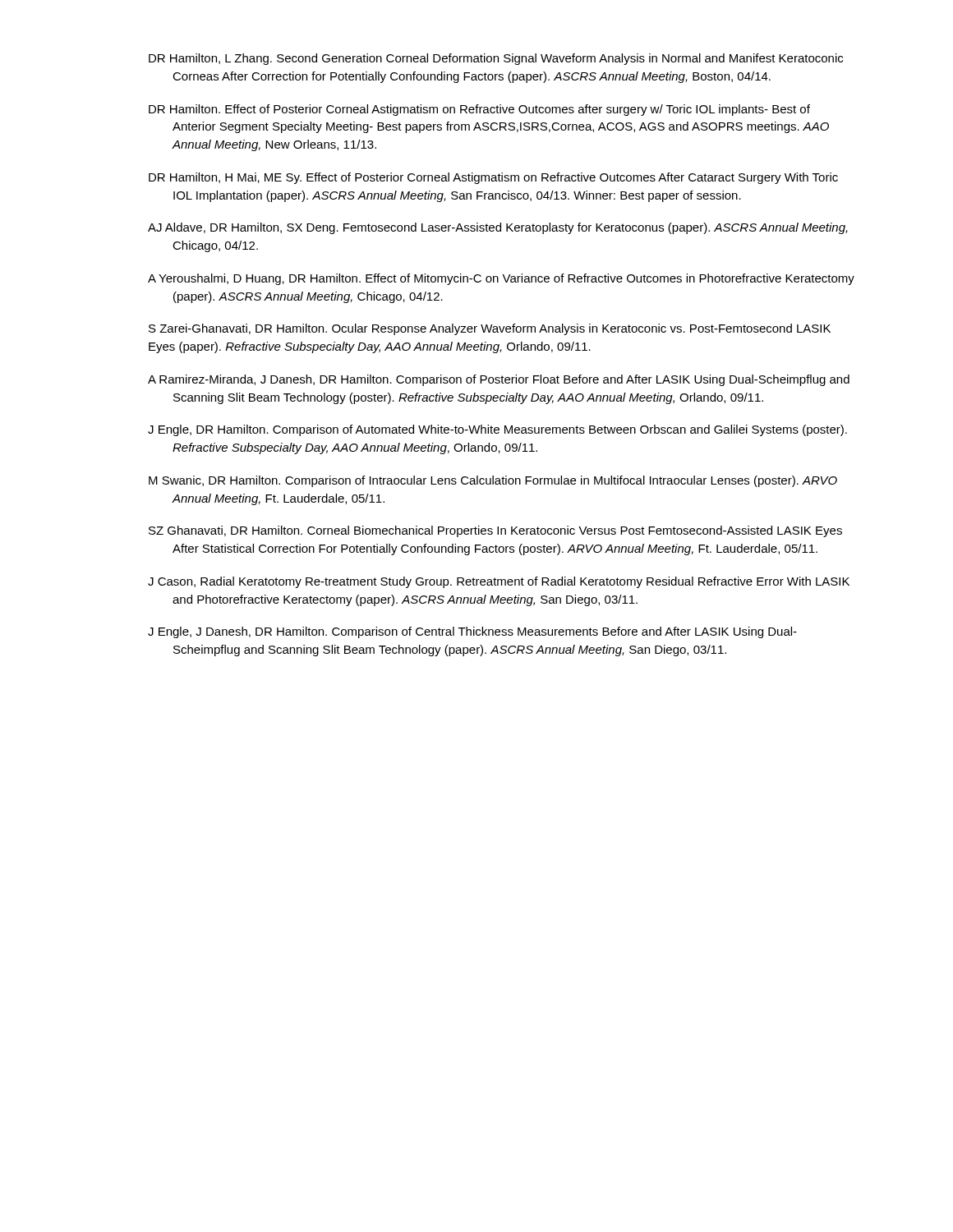Point to the passage starting "DR Hamilton, H Mai, ME"
Screen dimensions: 1232x953
tap(501, 186)
